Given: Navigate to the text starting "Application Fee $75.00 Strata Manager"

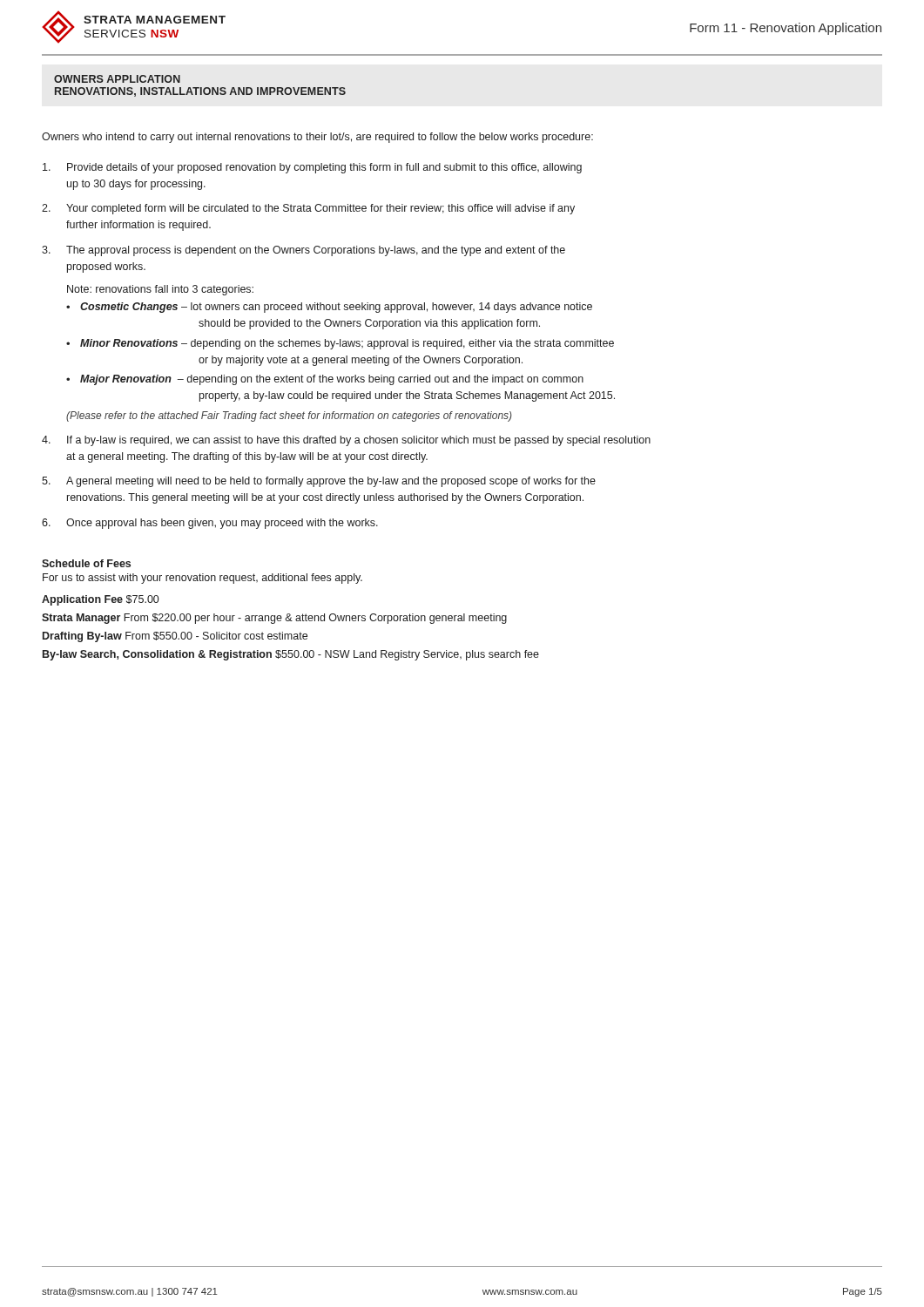Looking at the screenshot, I should pos(462,627).
